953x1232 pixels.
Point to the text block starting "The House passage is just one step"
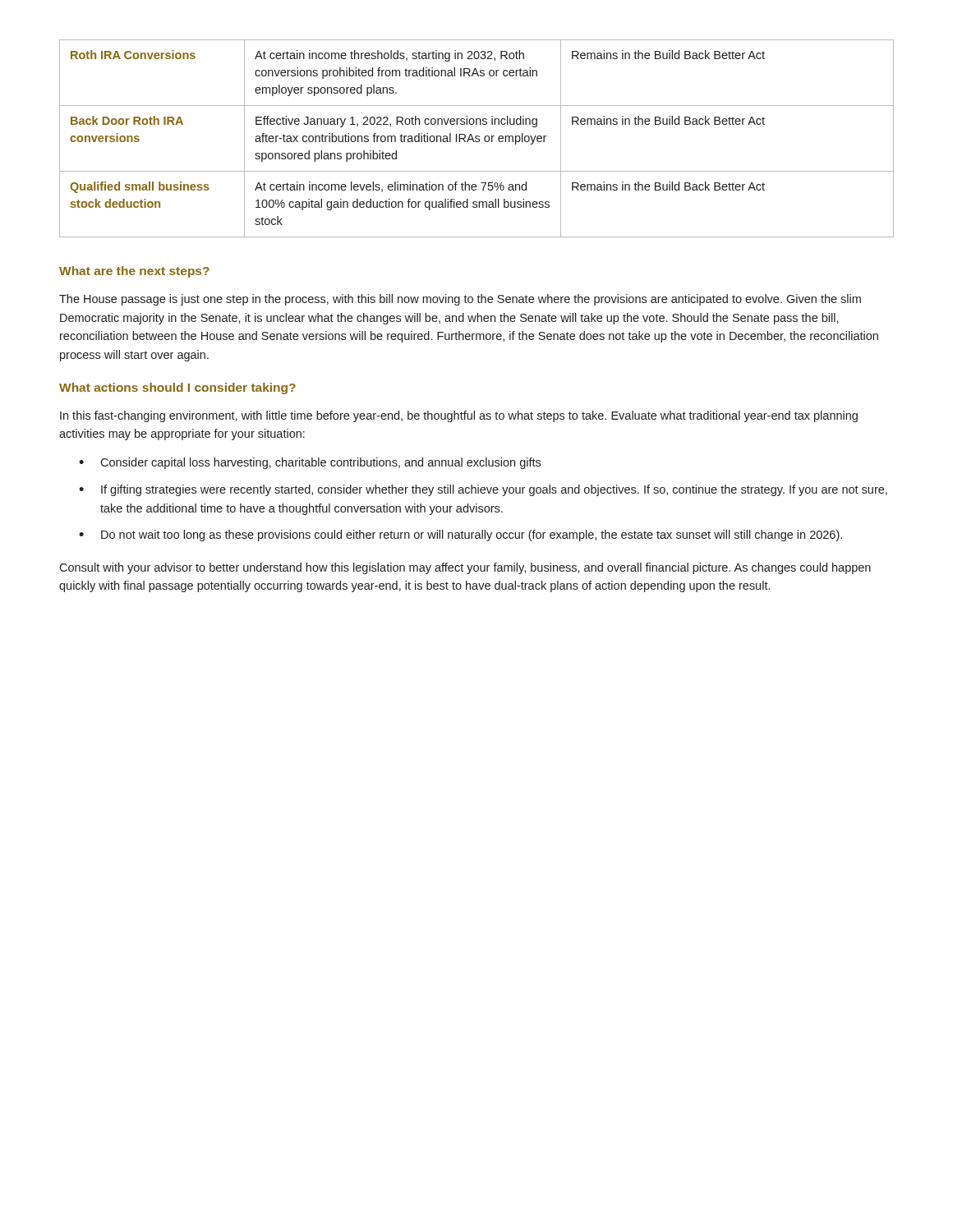(x=469, y=327)
